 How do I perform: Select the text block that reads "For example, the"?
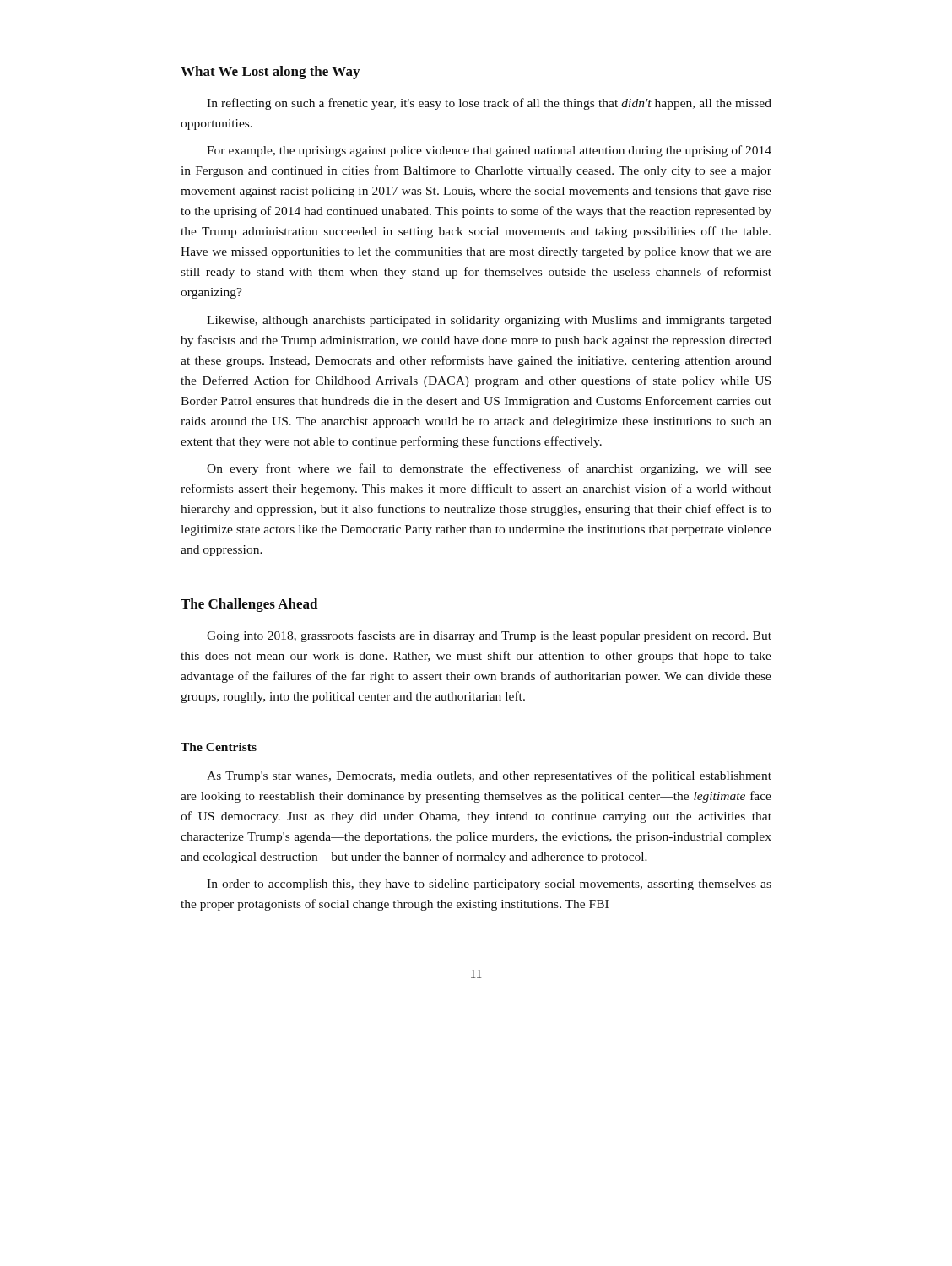pyautogui.click(x=476, y=221)
